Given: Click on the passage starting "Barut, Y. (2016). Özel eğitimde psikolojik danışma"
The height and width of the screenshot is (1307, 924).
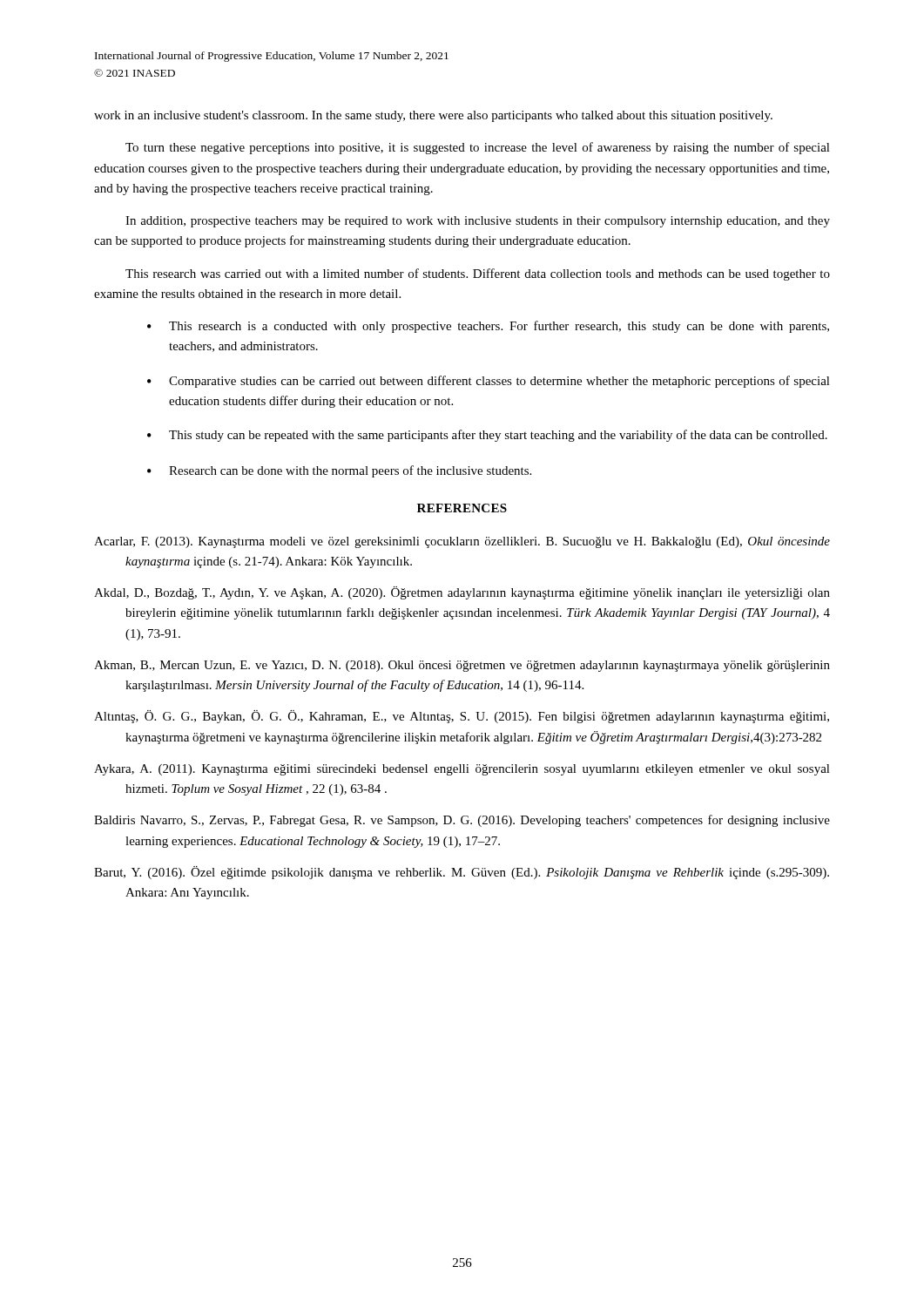Looking at the screenshot, I should pyautogui.click(x=462, y=882).
